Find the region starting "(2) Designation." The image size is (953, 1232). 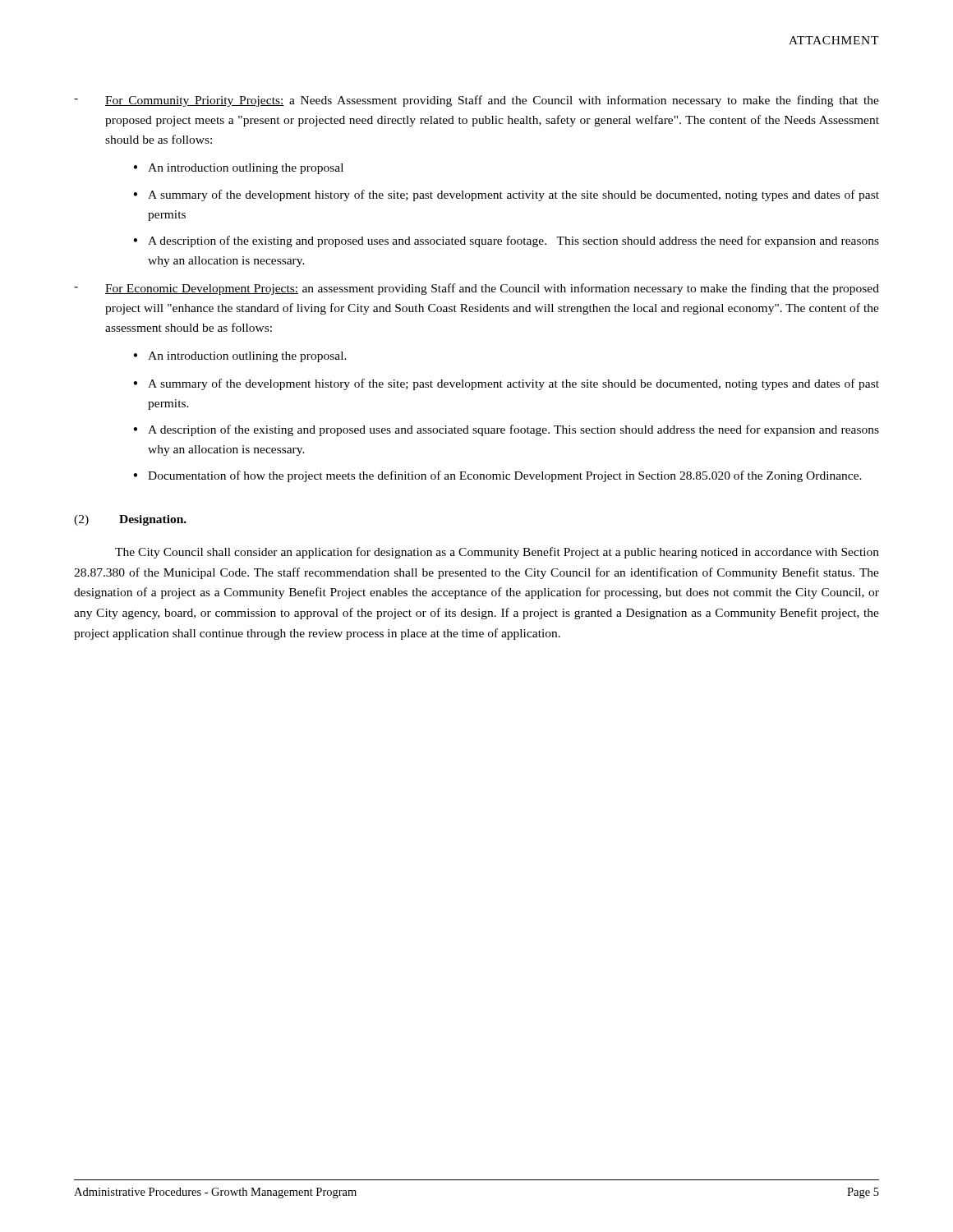coord(130,519)
